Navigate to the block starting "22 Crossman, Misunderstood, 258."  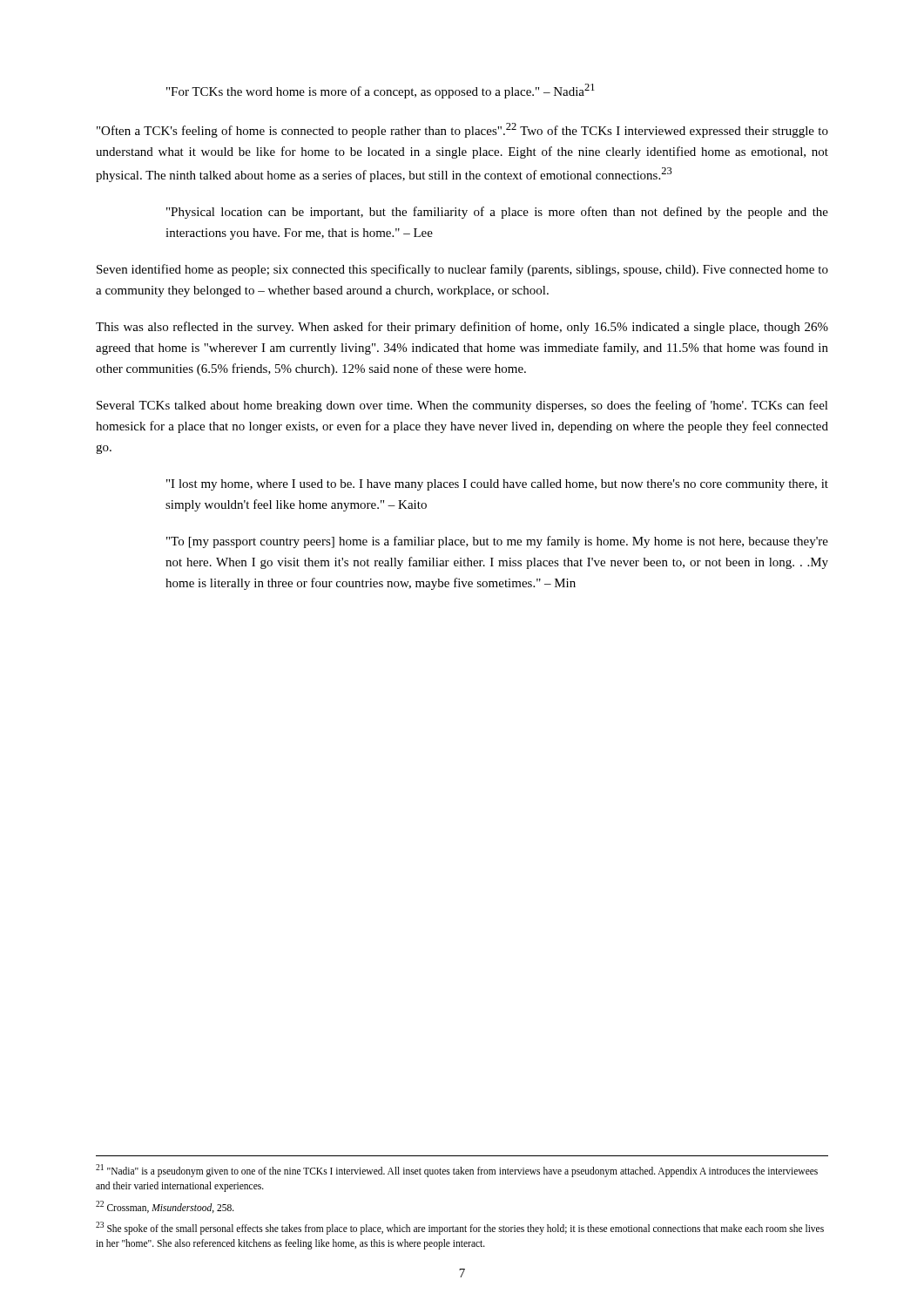point(165,1206)
